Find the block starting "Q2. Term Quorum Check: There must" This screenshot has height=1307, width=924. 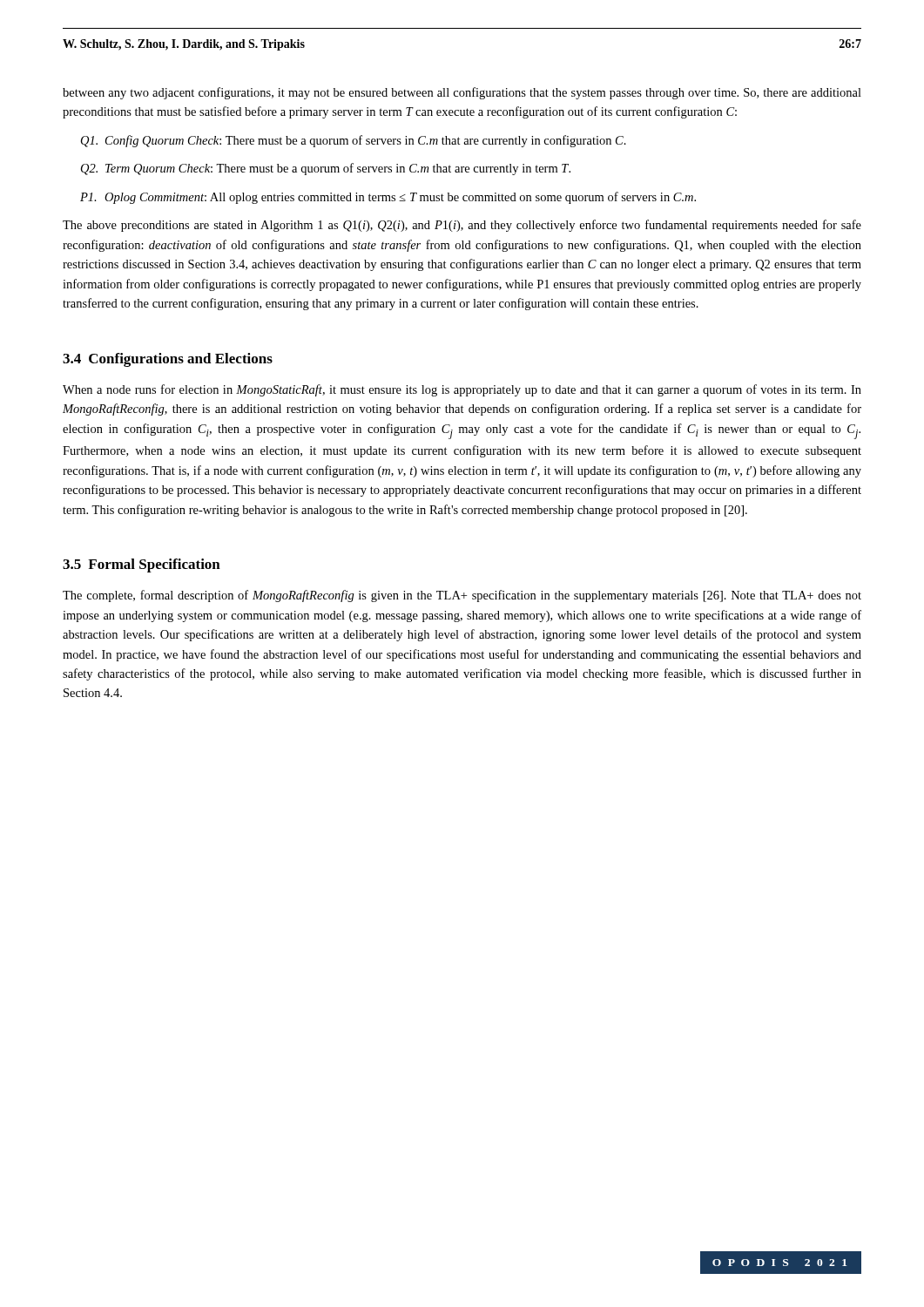(471, 169)
